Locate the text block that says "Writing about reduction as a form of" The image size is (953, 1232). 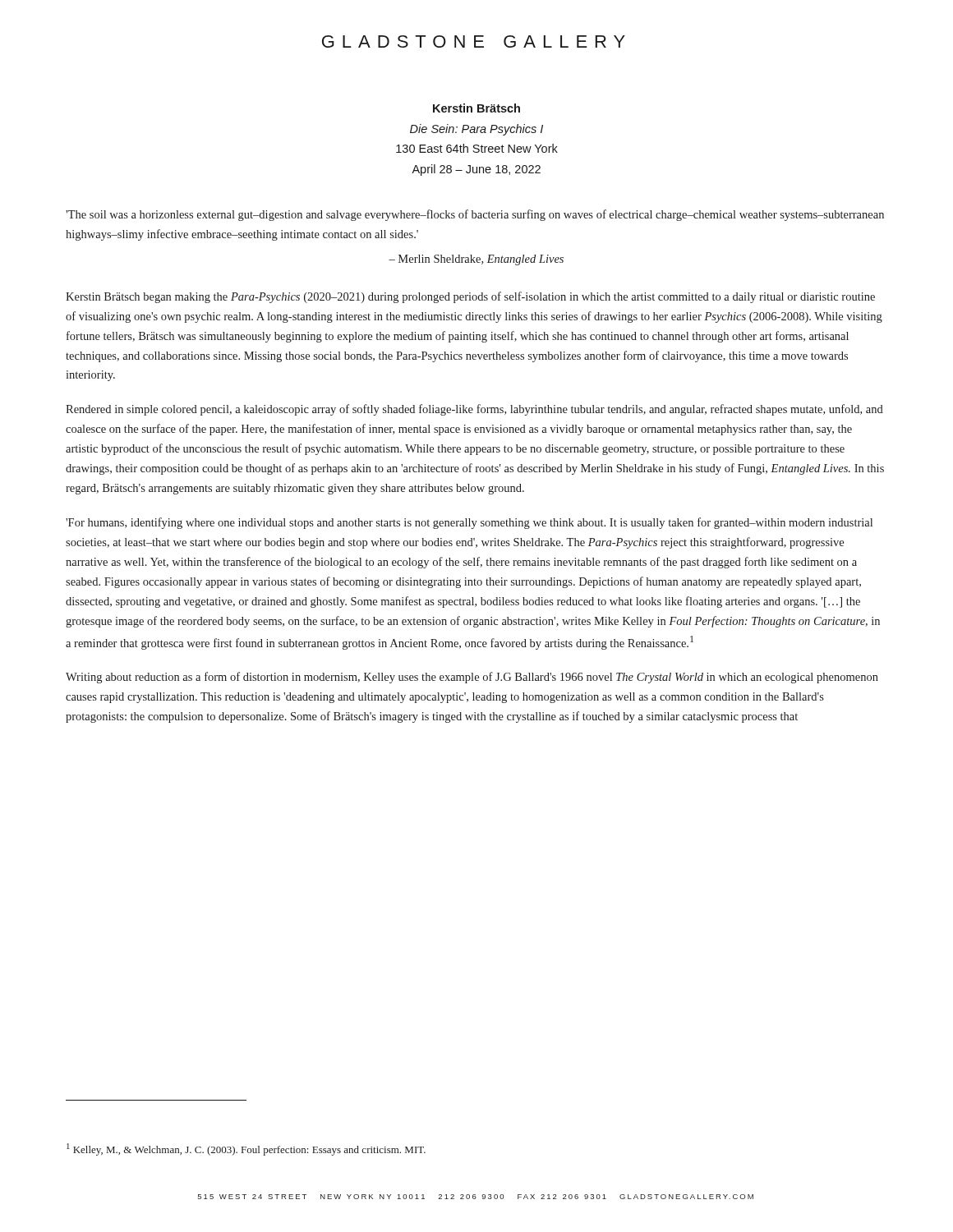(472, 697)
